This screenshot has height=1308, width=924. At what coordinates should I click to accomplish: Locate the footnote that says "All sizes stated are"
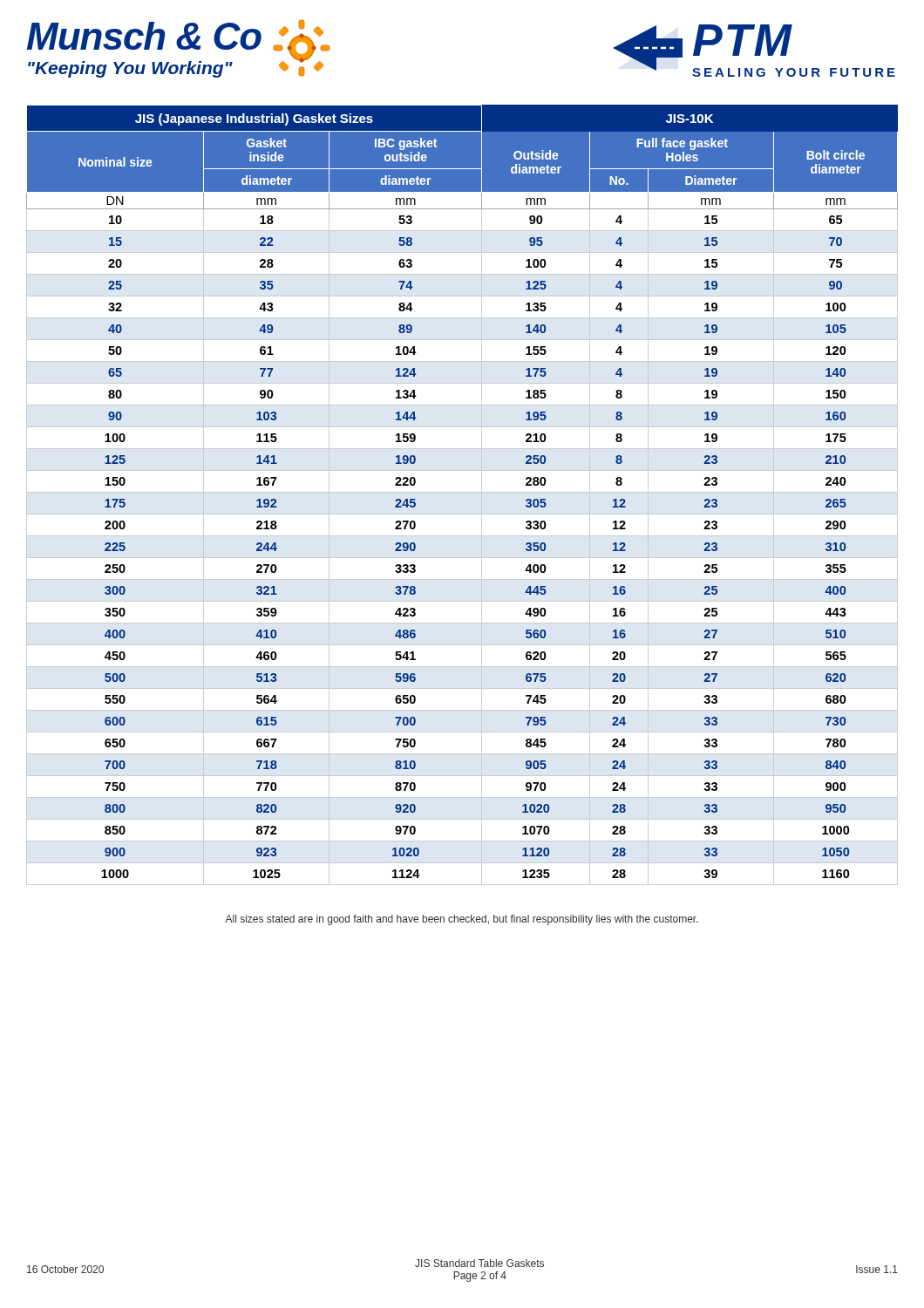[462, 919]
